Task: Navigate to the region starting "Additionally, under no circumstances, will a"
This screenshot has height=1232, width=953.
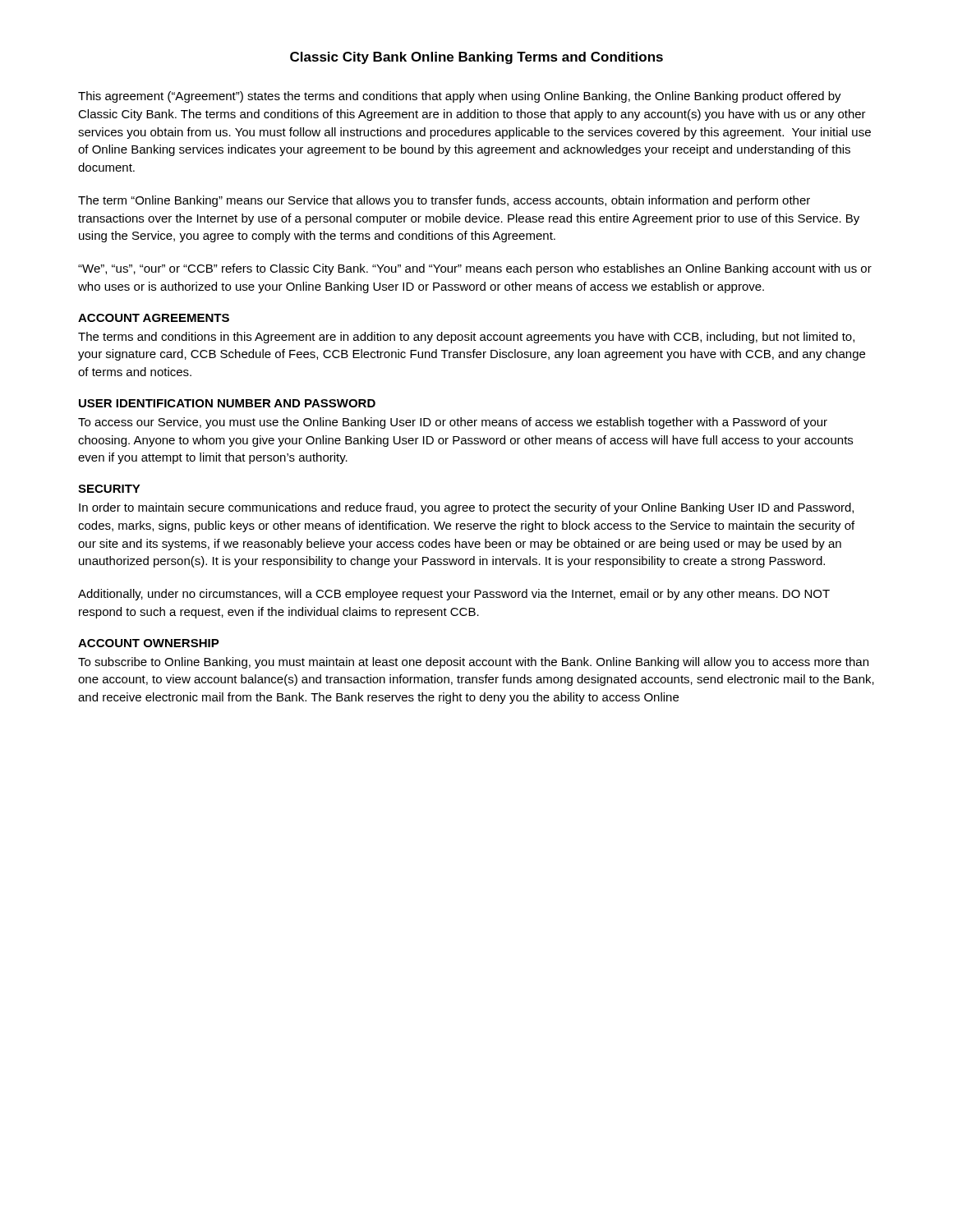Action: (x=454, y=602)
